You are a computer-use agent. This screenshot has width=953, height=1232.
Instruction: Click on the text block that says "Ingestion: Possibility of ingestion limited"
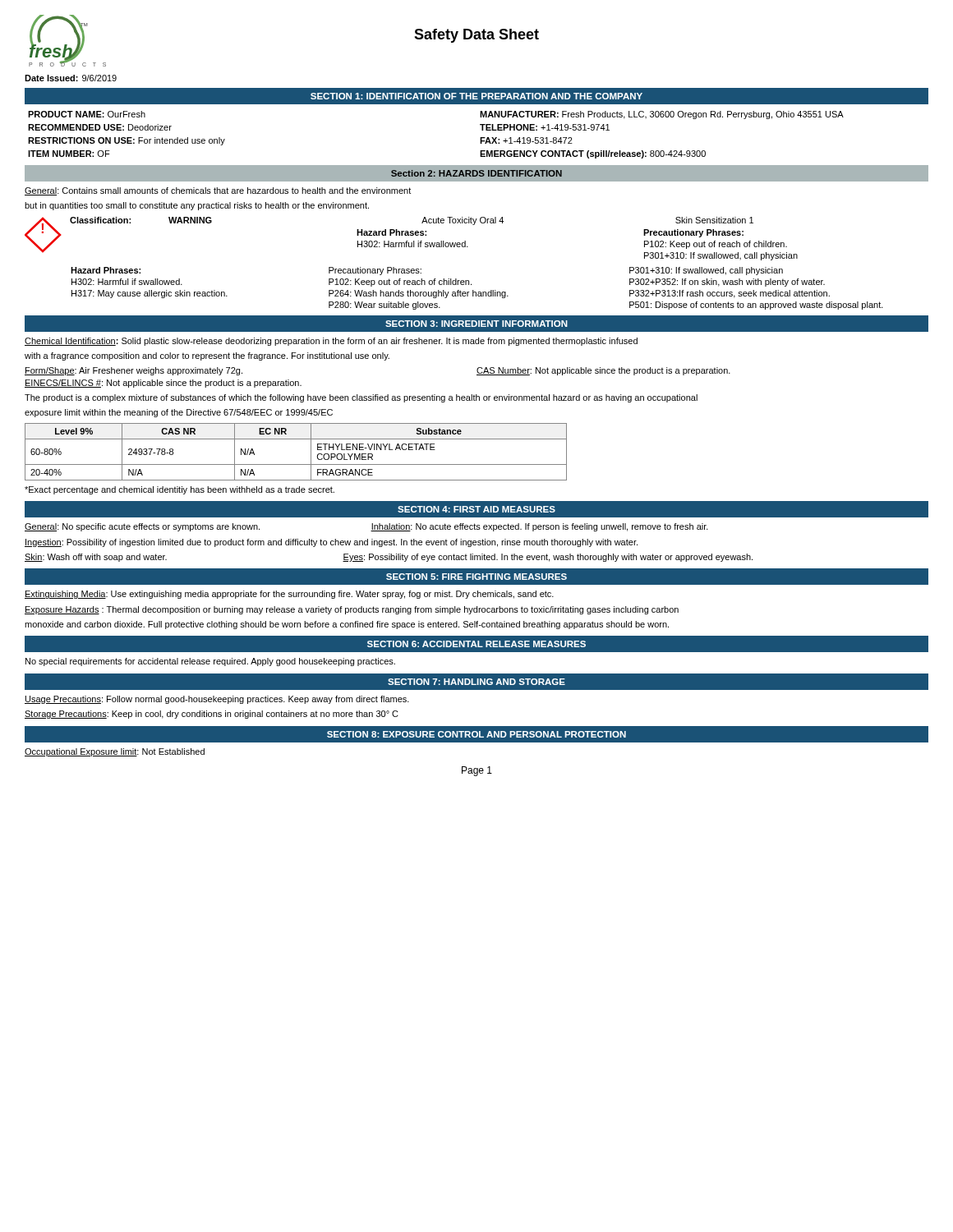point(332,542)
